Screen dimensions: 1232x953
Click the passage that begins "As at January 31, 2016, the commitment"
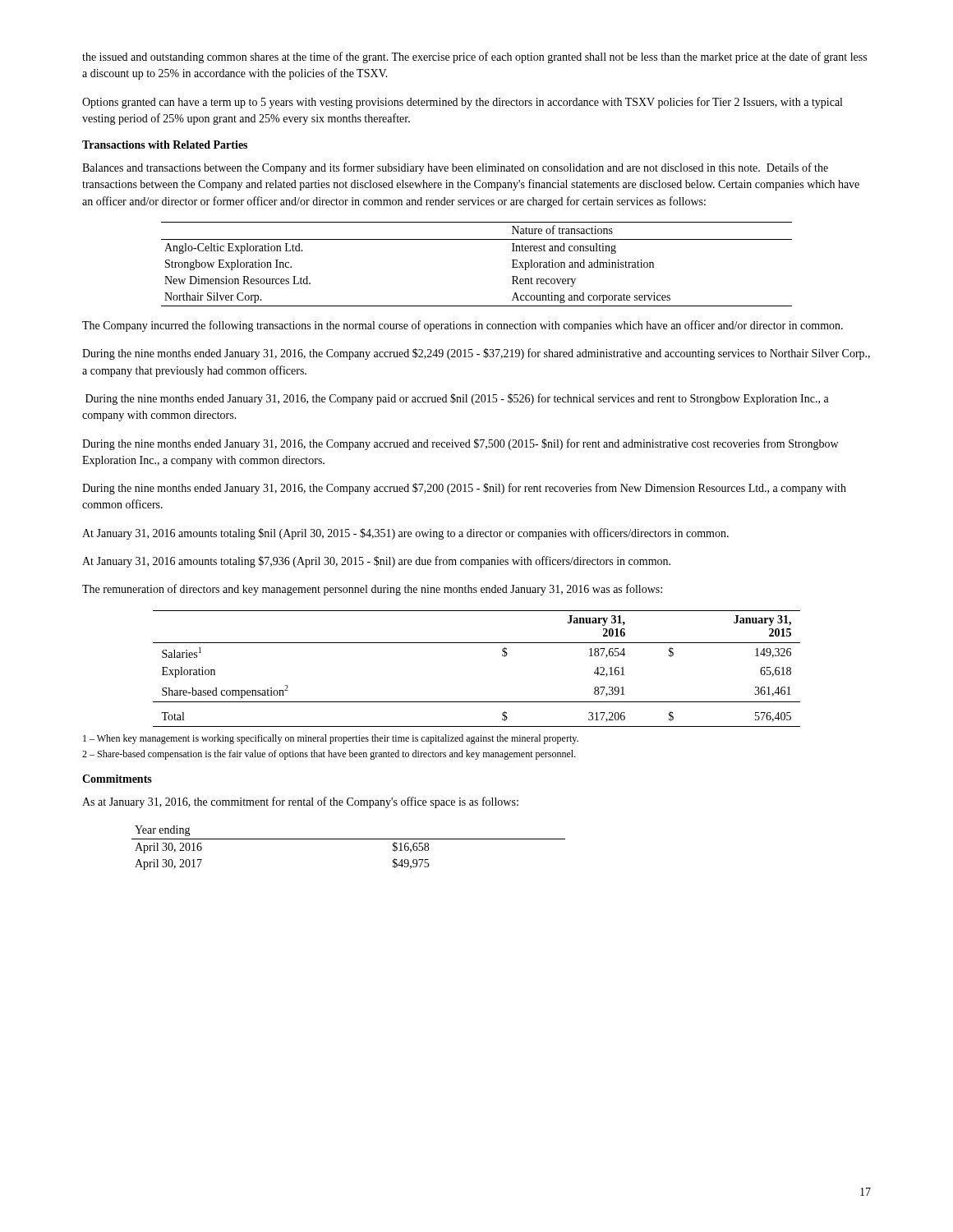pos(301,802)
